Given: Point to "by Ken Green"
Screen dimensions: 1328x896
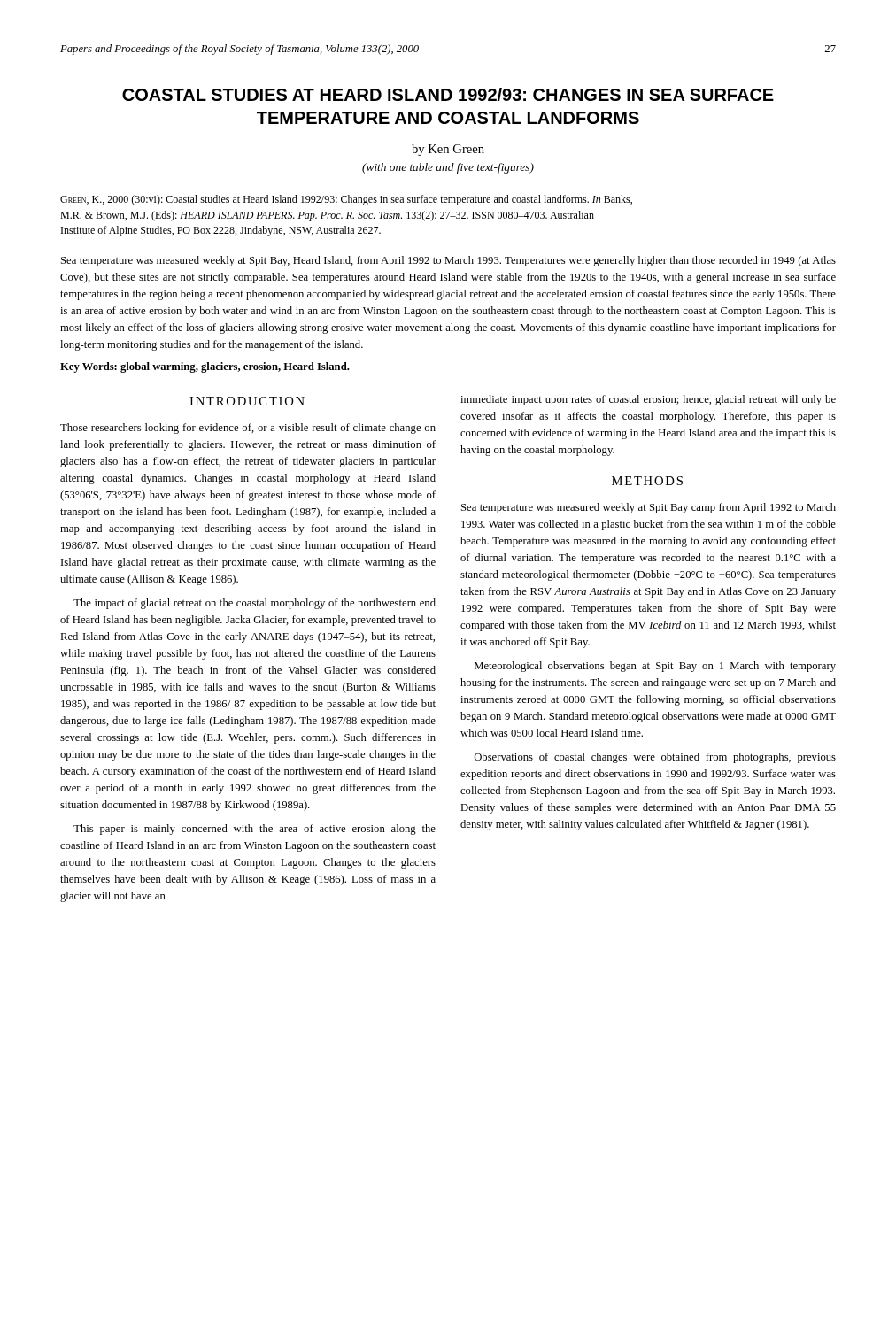Looking at the screenshot, I should click(448, 149).
